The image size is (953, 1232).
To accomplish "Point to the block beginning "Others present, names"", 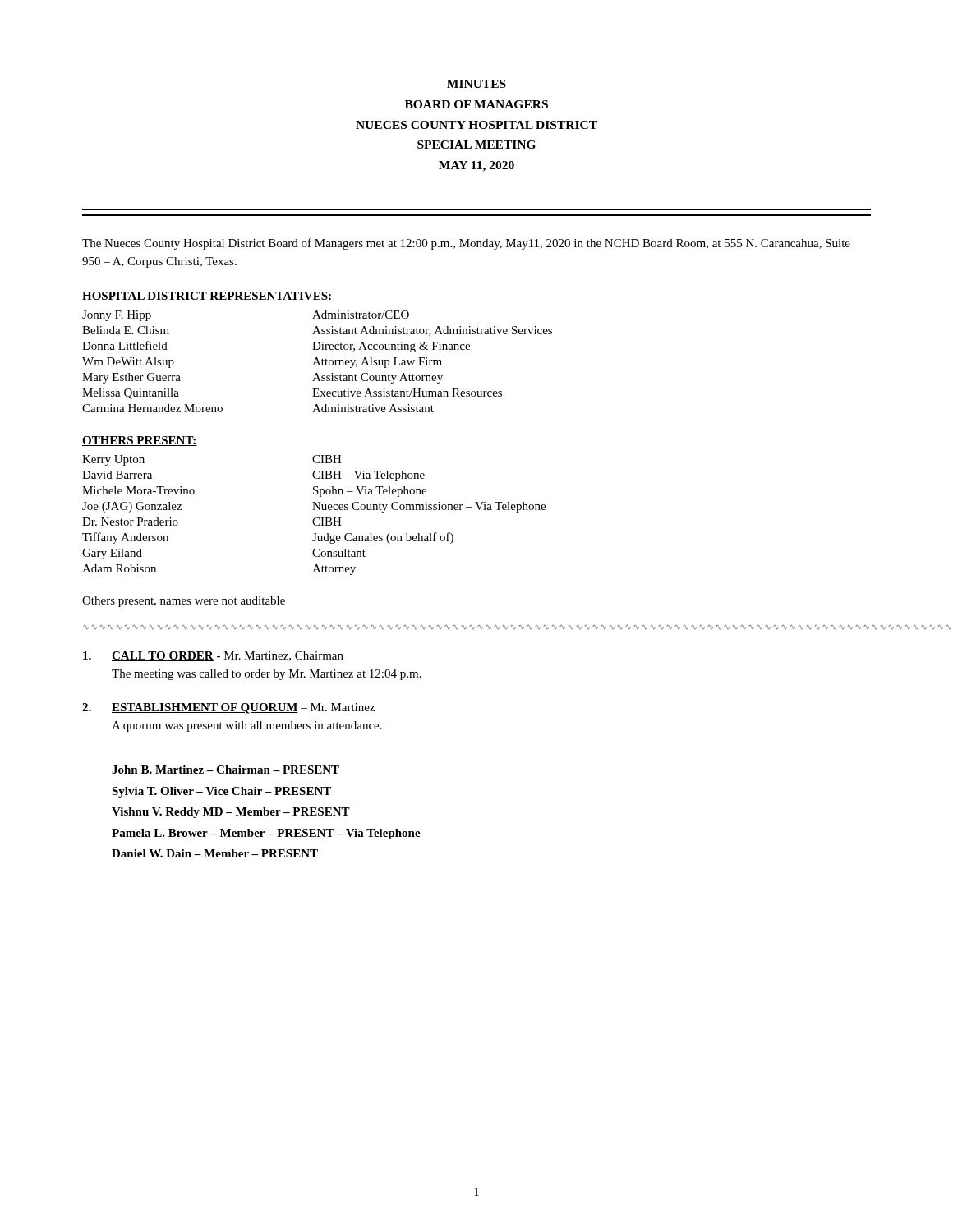I will tap(184, 600).
